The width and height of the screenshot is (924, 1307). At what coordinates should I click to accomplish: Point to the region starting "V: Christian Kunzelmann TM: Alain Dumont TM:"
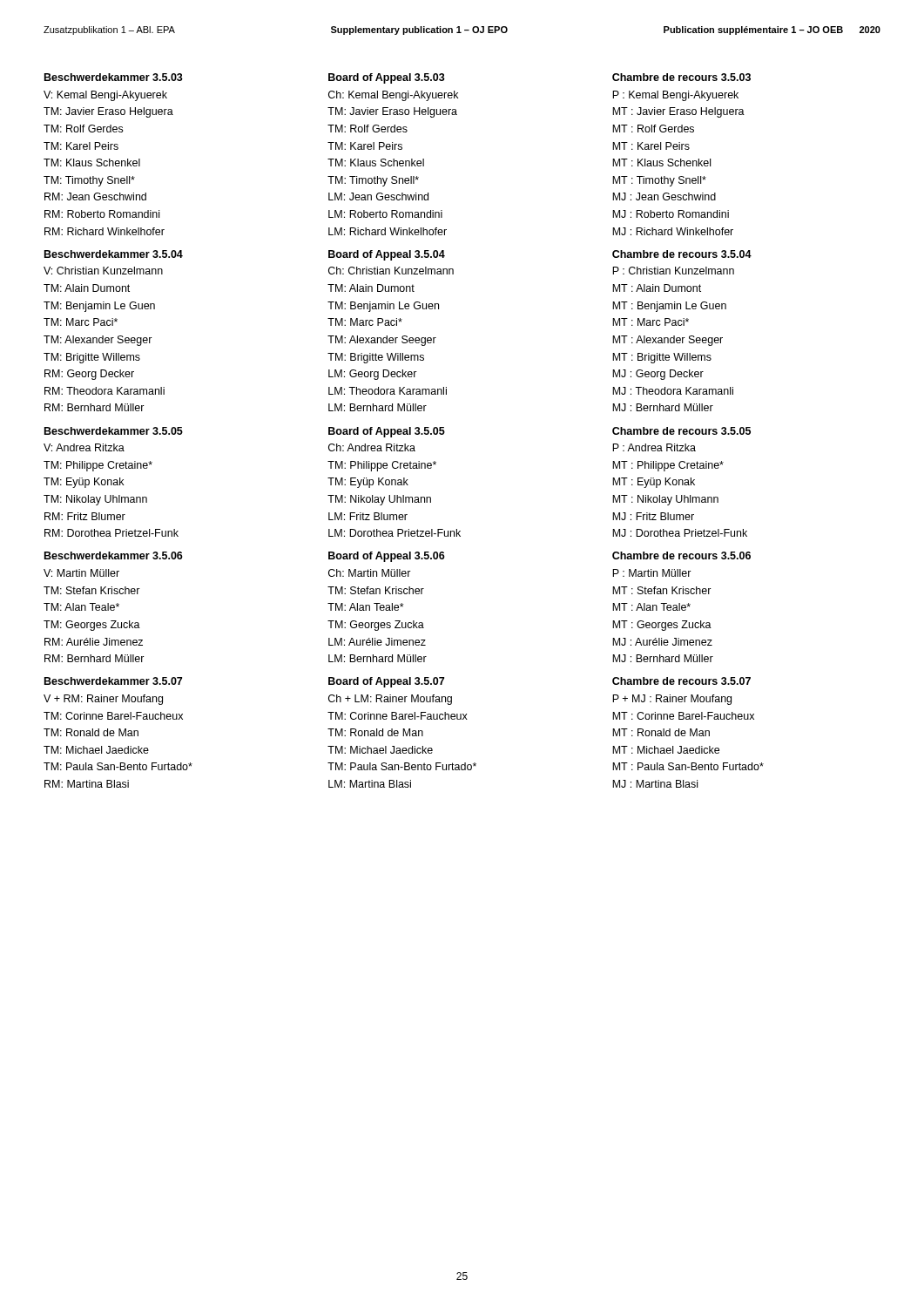coord(103,271)
